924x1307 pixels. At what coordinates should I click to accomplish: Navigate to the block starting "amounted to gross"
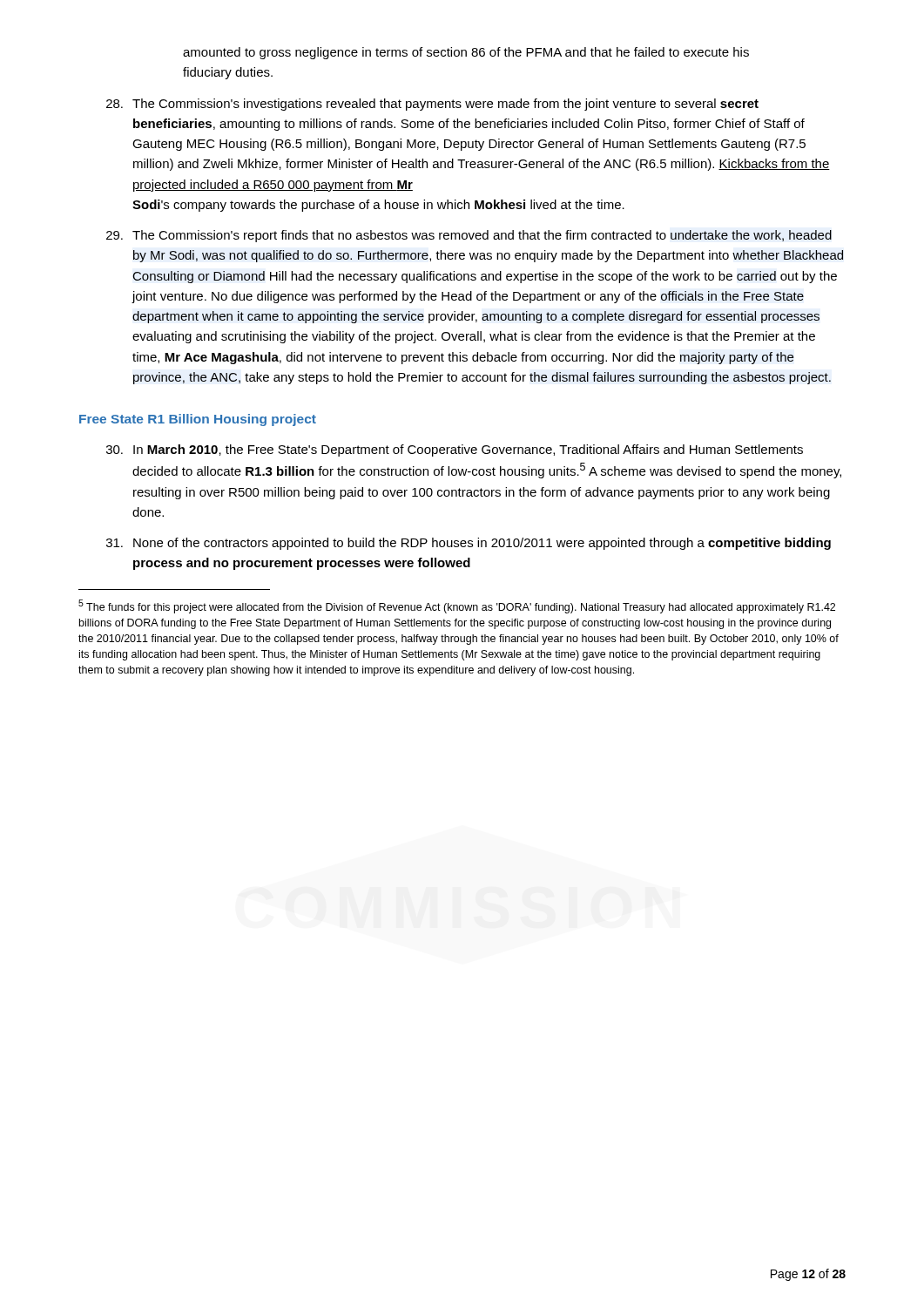pyautogui.click(x=466, y=62)
